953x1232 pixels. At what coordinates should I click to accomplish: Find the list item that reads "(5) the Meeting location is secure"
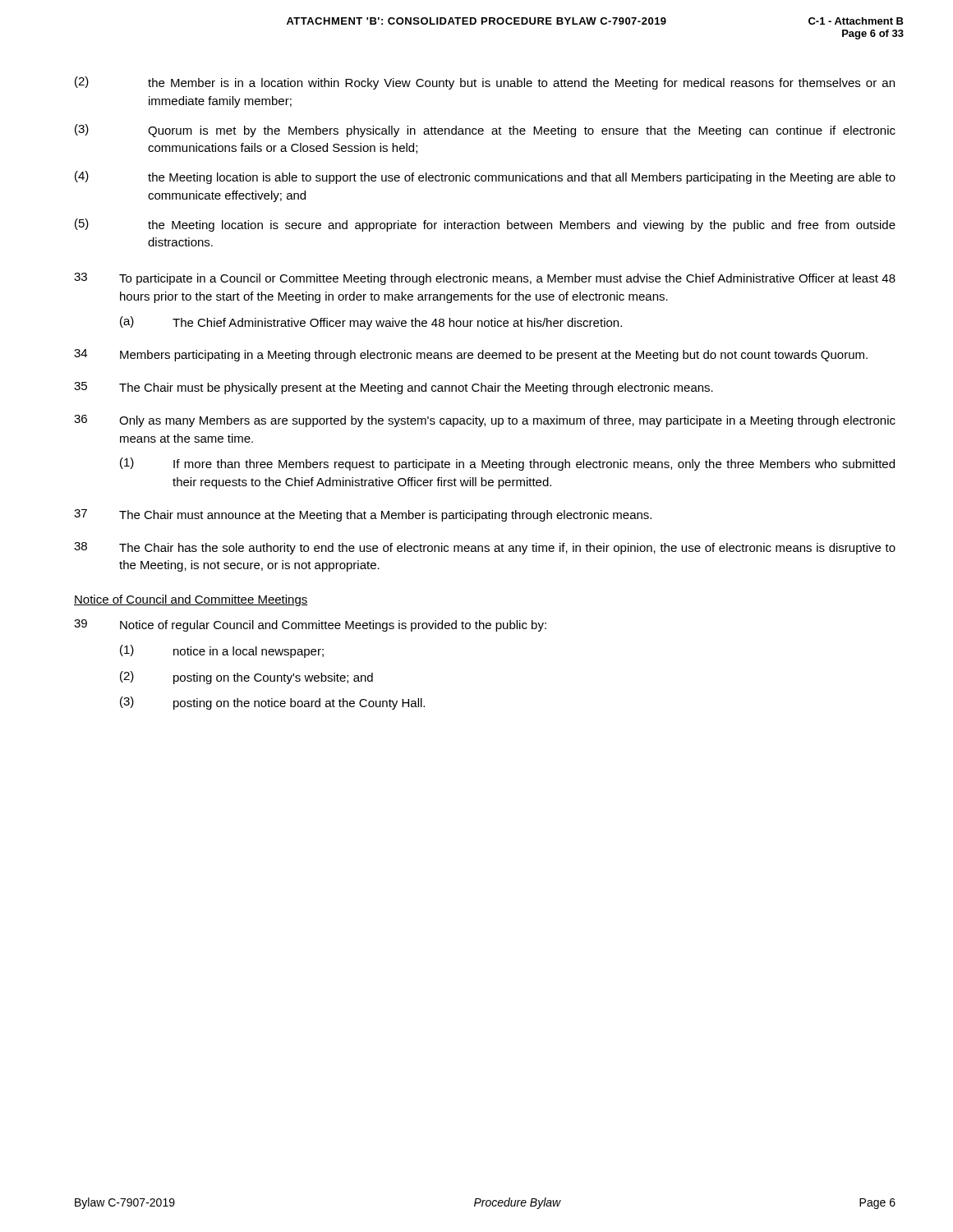tap(485, 233)
